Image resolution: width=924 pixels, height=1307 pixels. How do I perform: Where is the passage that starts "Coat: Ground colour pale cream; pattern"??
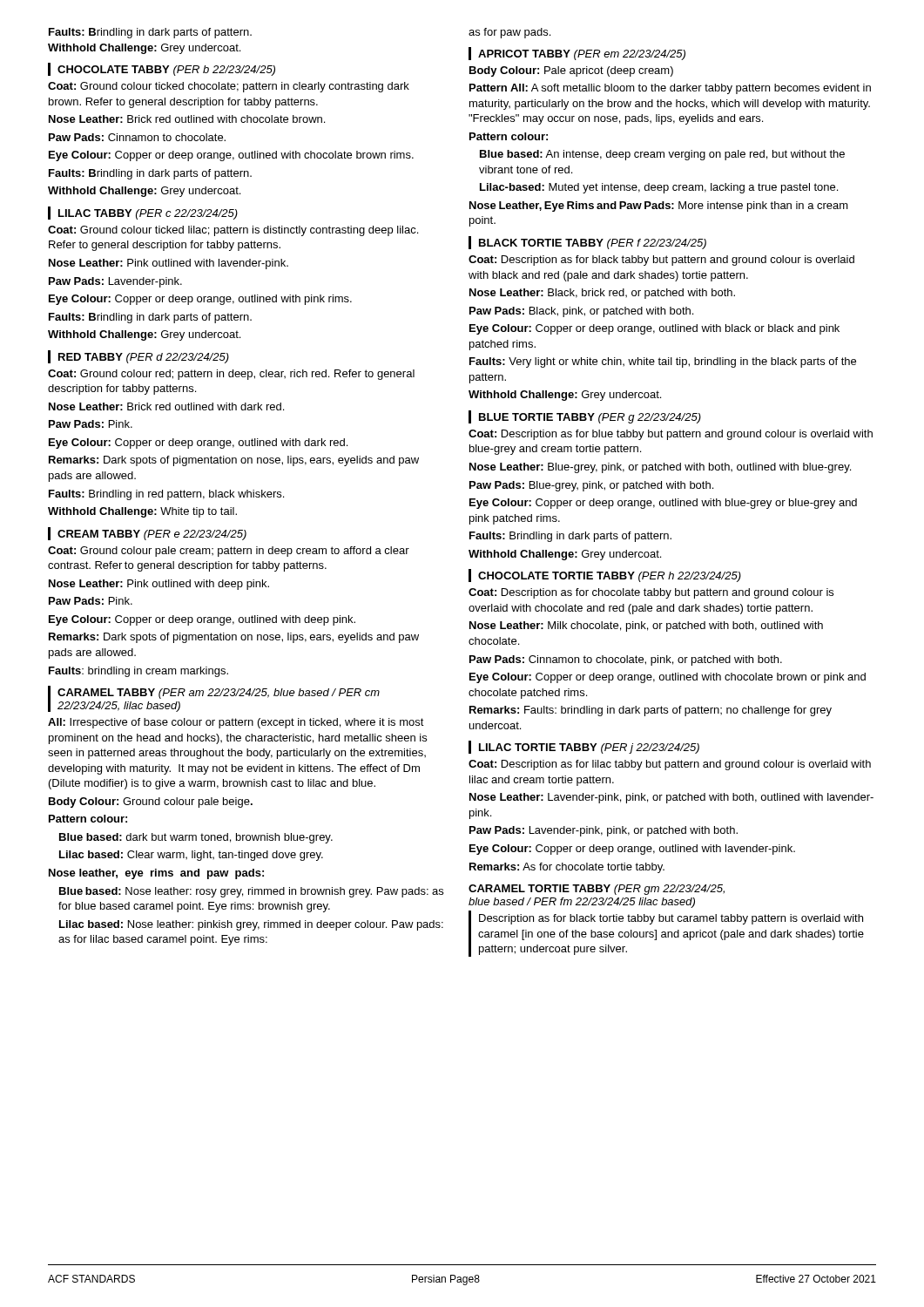click(246, 610)
